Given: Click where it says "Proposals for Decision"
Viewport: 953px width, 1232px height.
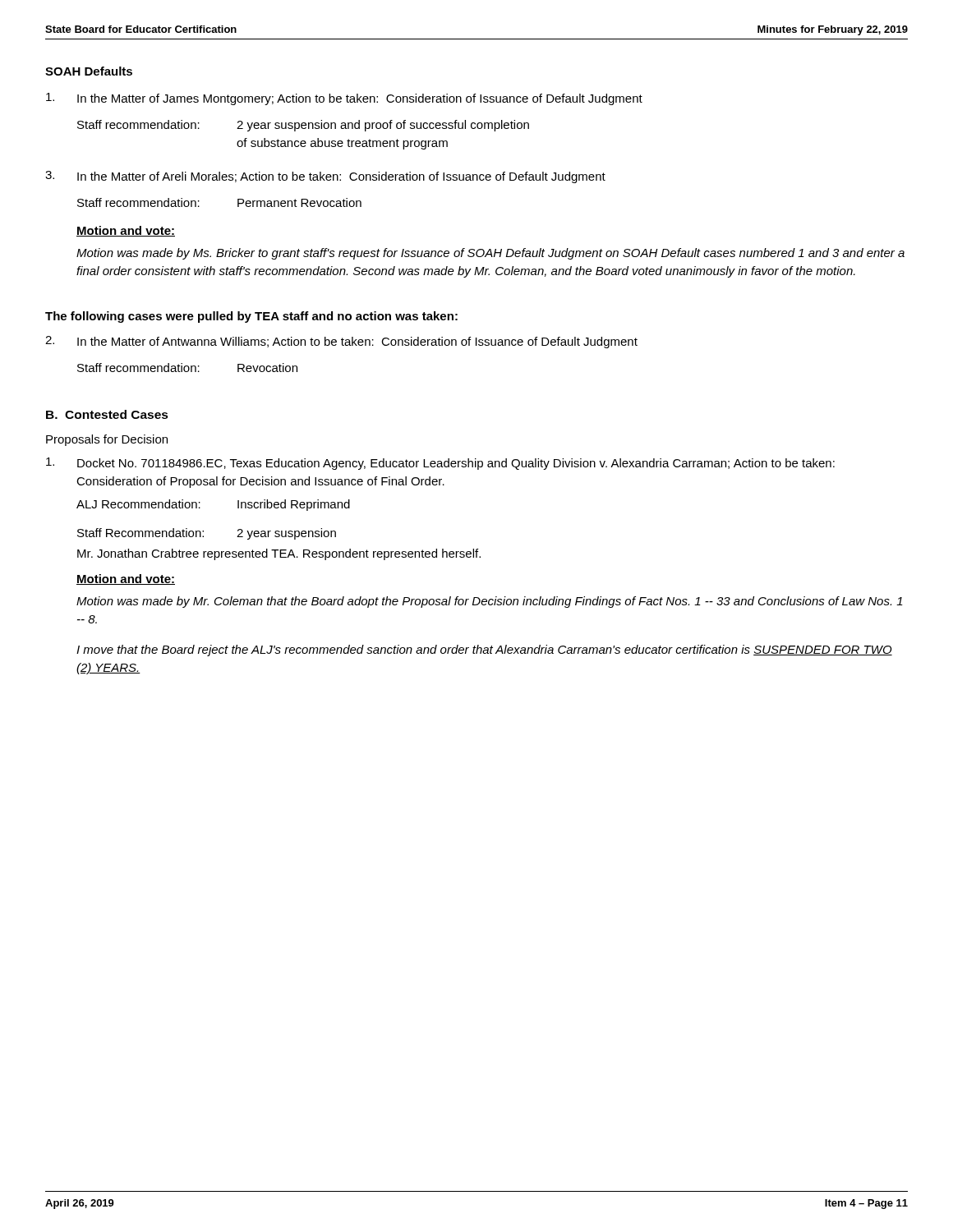Looking at the screenshot, I should [x=107, y=439].
